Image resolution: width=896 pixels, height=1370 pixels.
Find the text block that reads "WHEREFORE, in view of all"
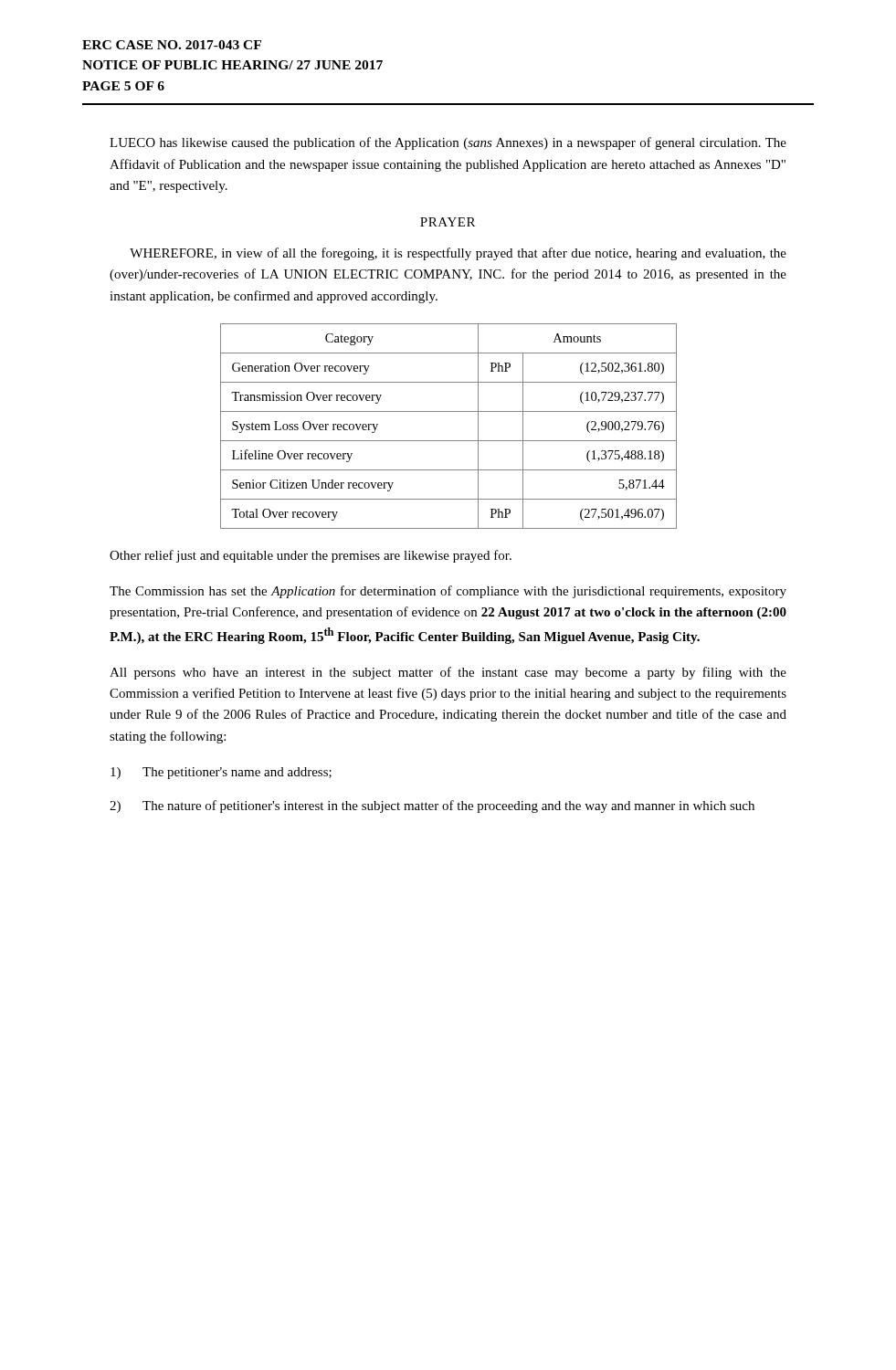click(x=448, y=274)
